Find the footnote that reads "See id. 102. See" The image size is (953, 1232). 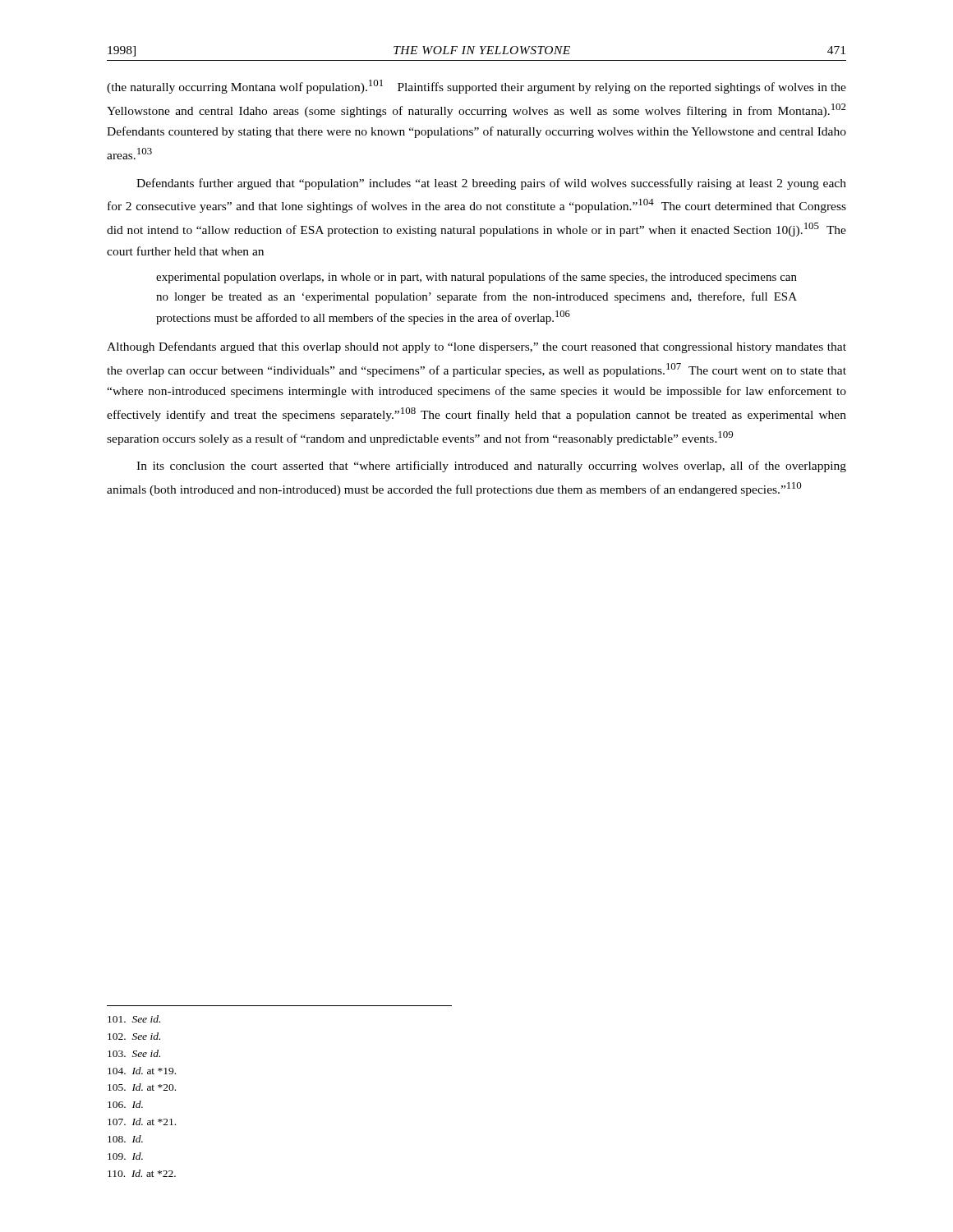click(x=134, y=1019)
